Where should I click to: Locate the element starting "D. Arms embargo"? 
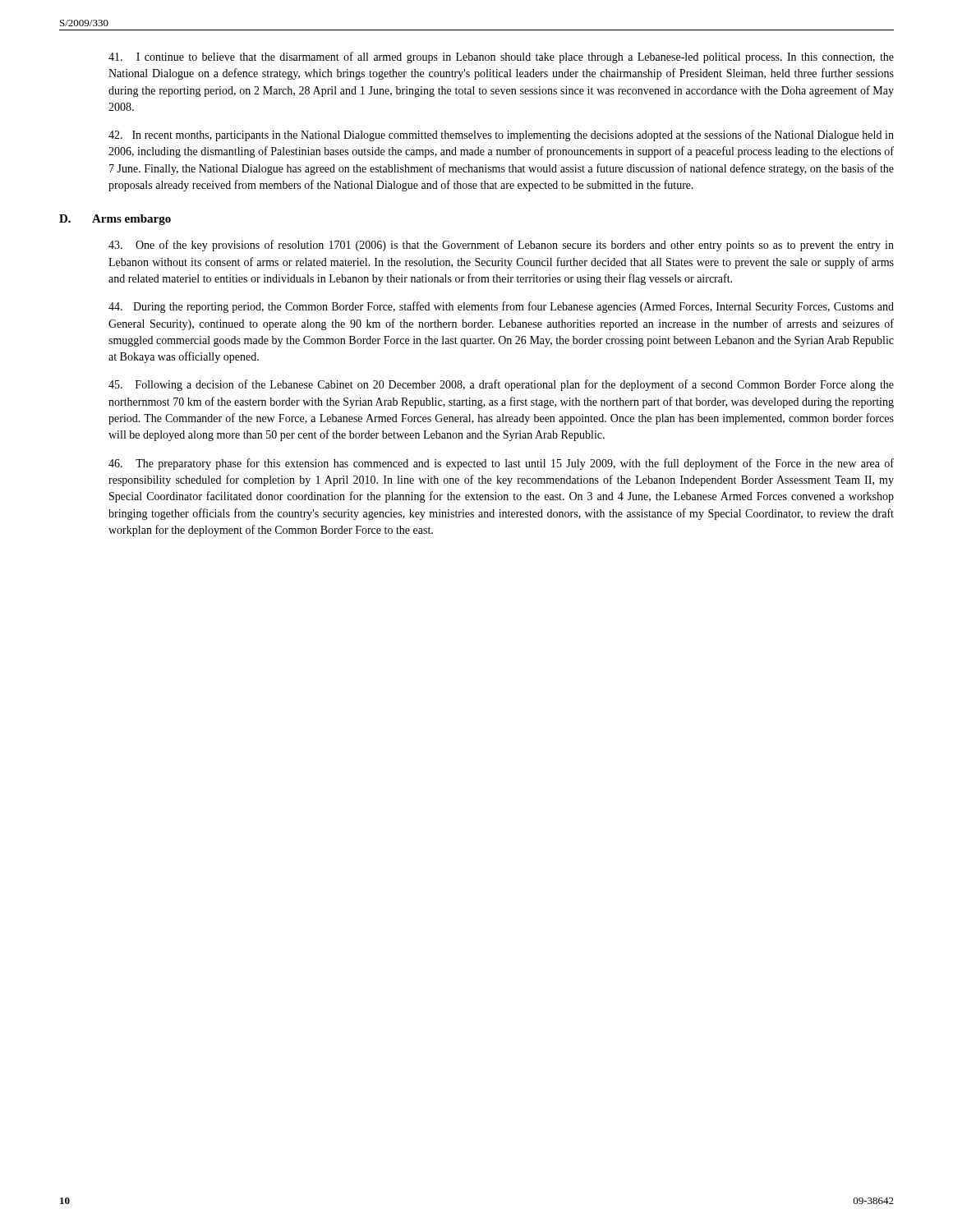[x=115, y=219]
